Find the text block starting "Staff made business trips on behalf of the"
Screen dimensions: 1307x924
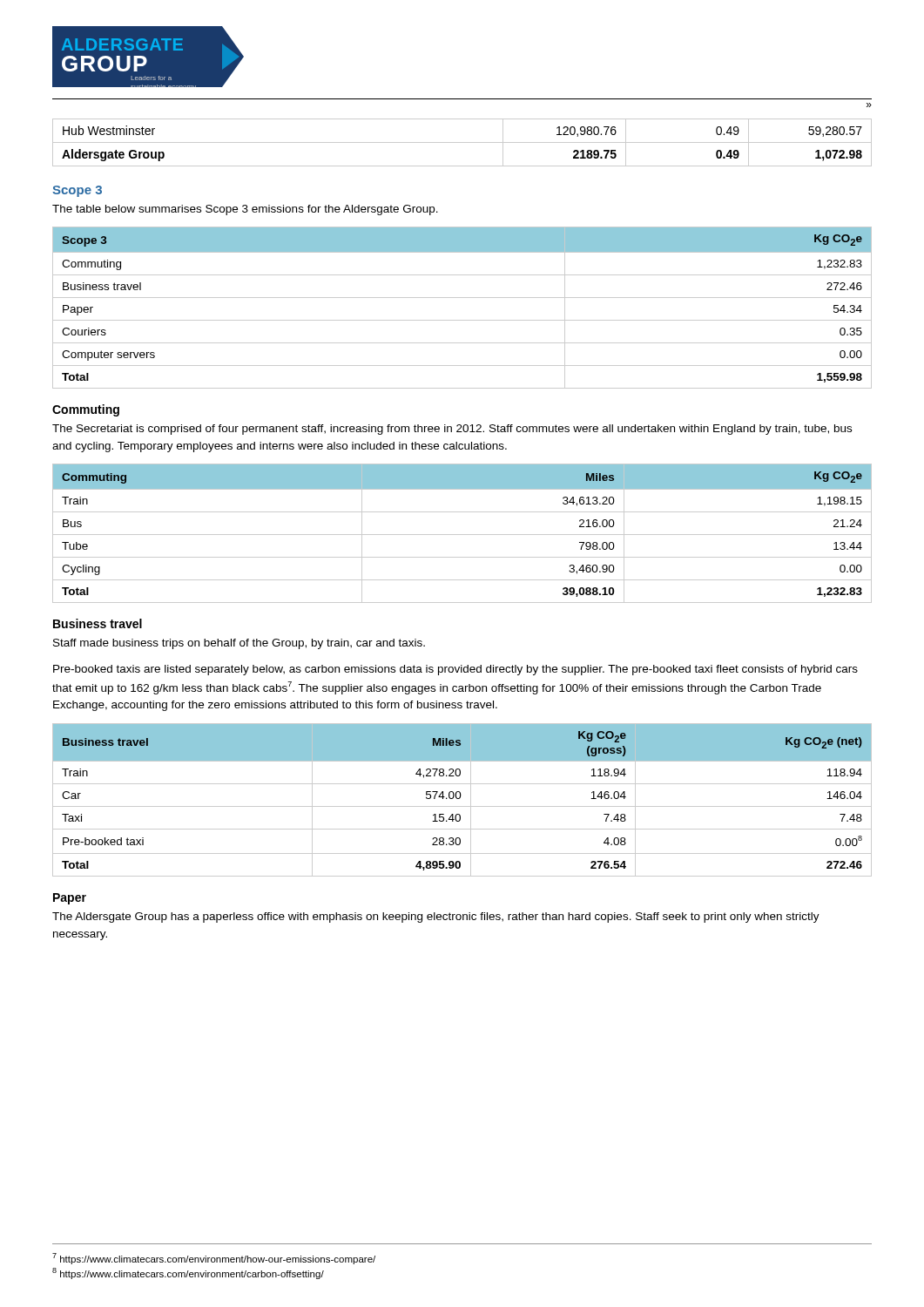[x=239, y=643]
